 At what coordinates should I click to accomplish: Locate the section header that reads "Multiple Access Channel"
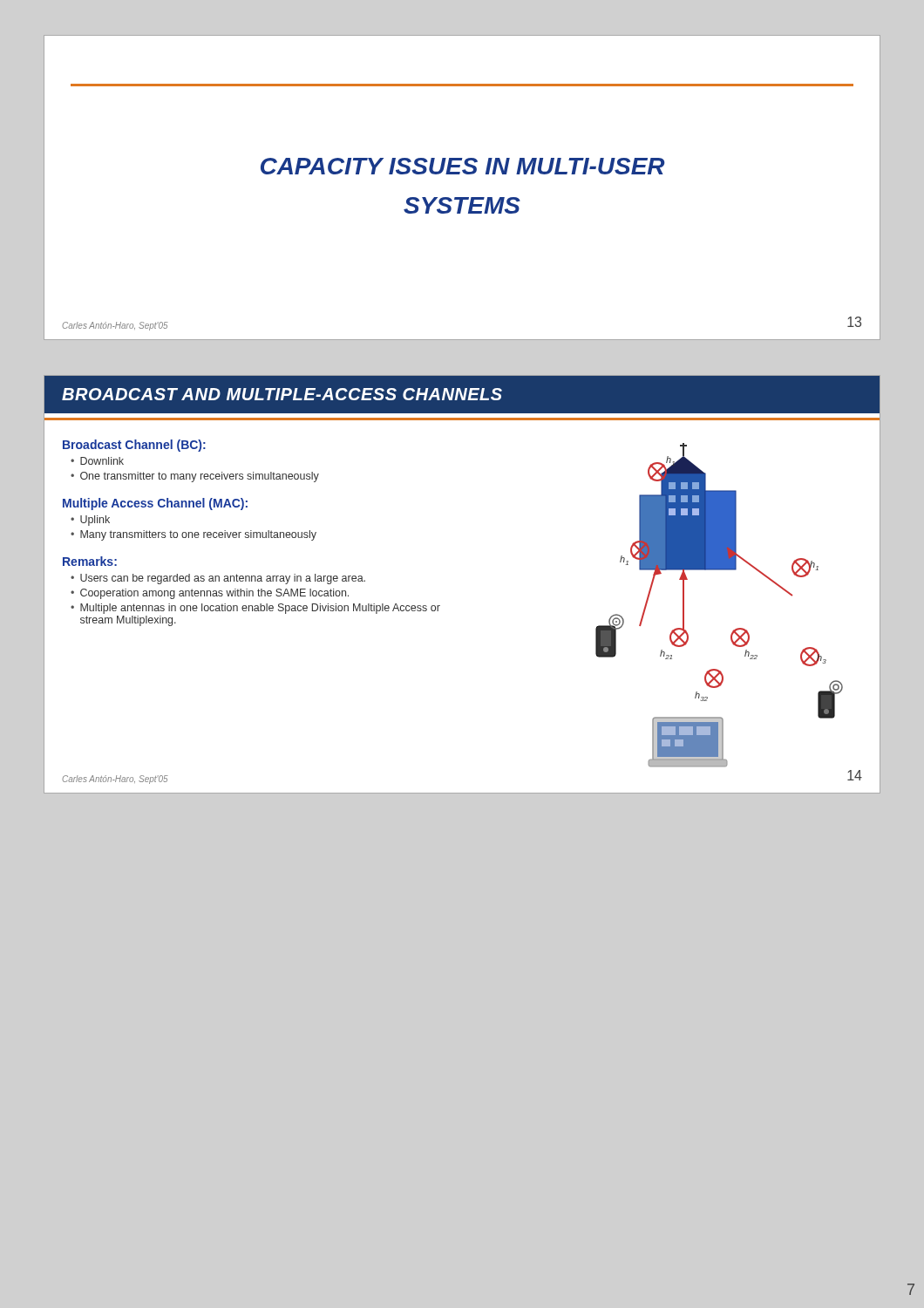coord(155,503)
